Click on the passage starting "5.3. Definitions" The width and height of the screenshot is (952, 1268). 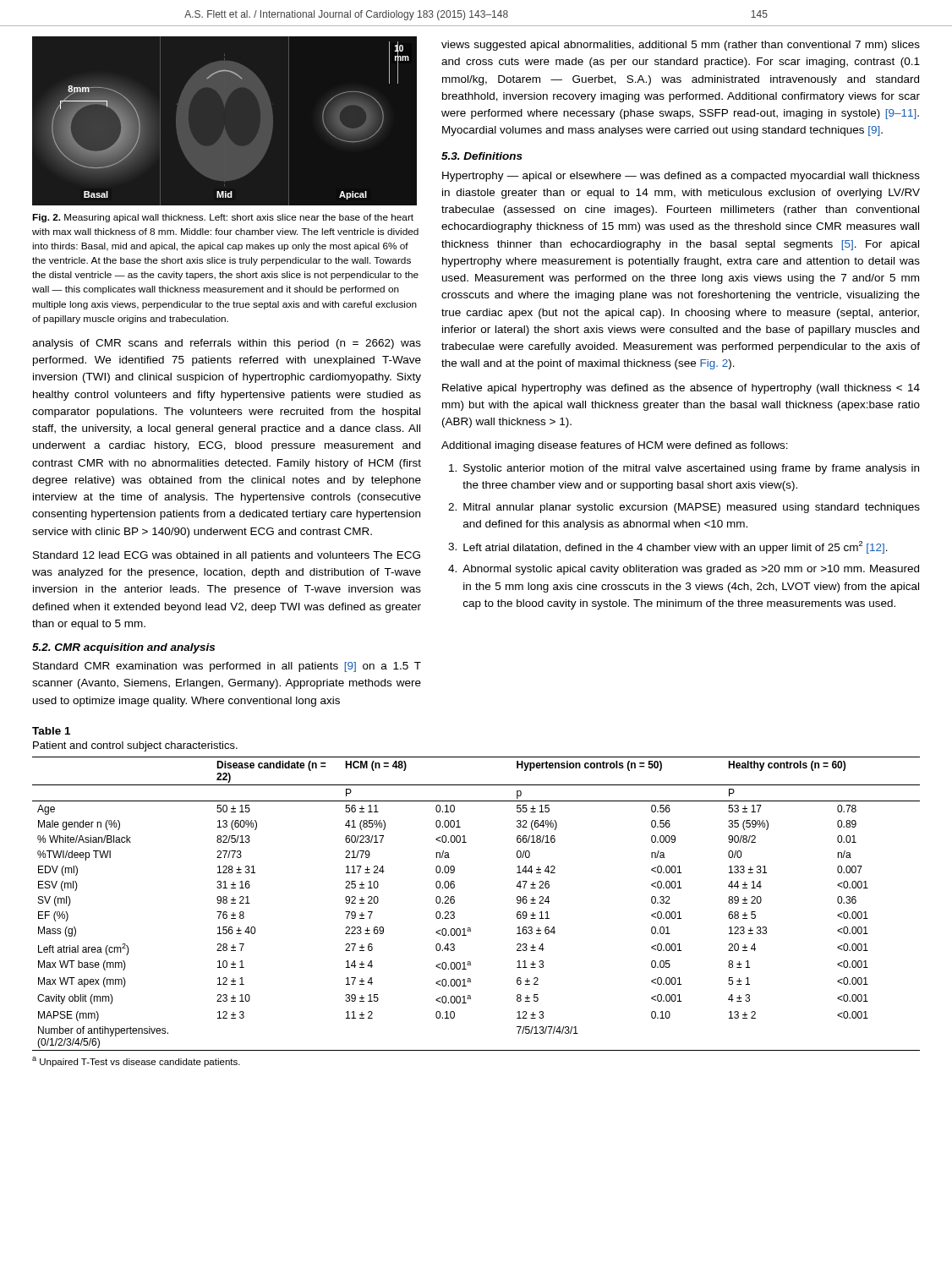click(482, 156)
